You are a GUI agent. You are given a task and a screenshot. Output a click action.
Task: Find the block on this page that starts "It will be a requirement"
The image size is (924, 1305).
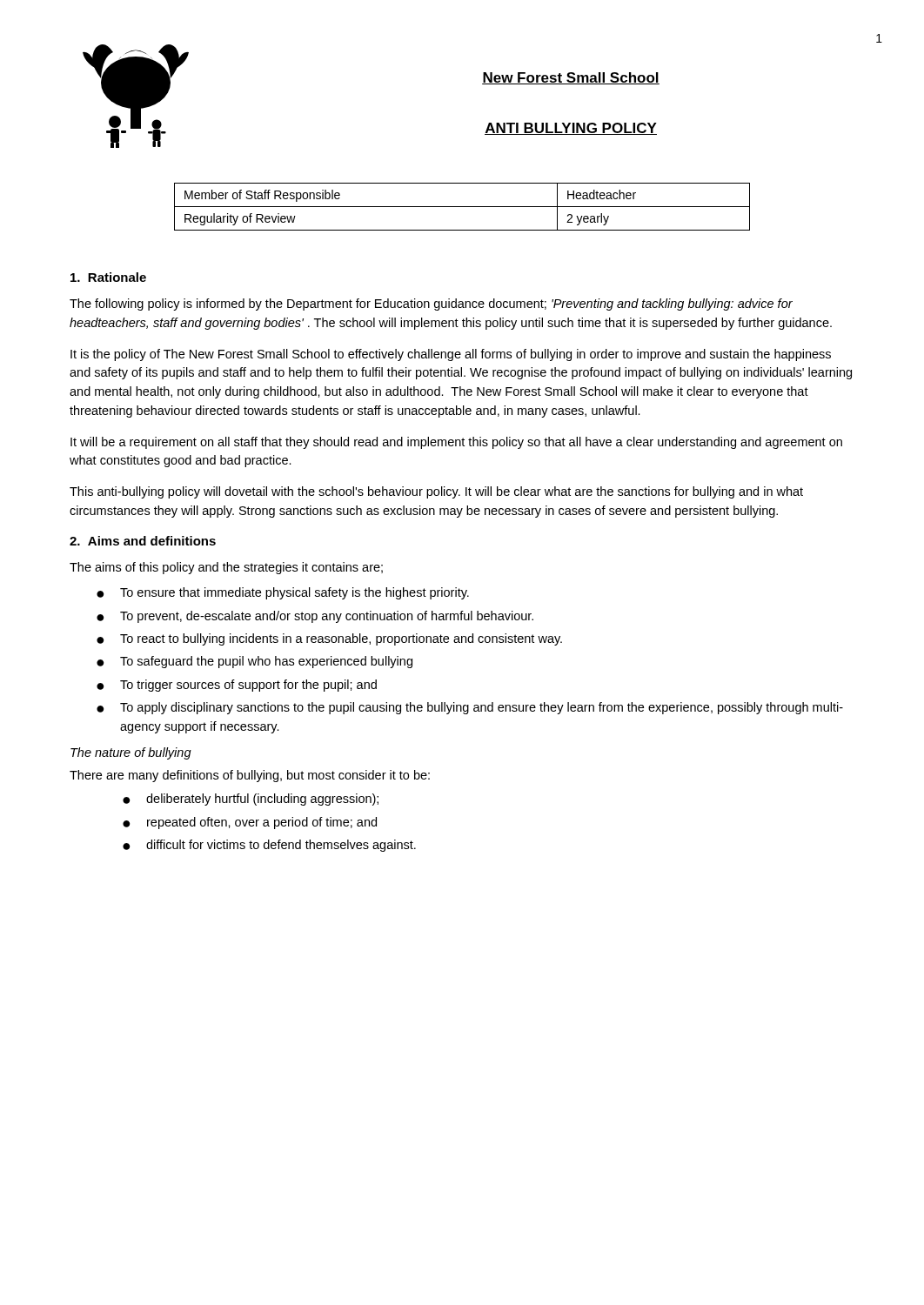click(x=456, y=451)
